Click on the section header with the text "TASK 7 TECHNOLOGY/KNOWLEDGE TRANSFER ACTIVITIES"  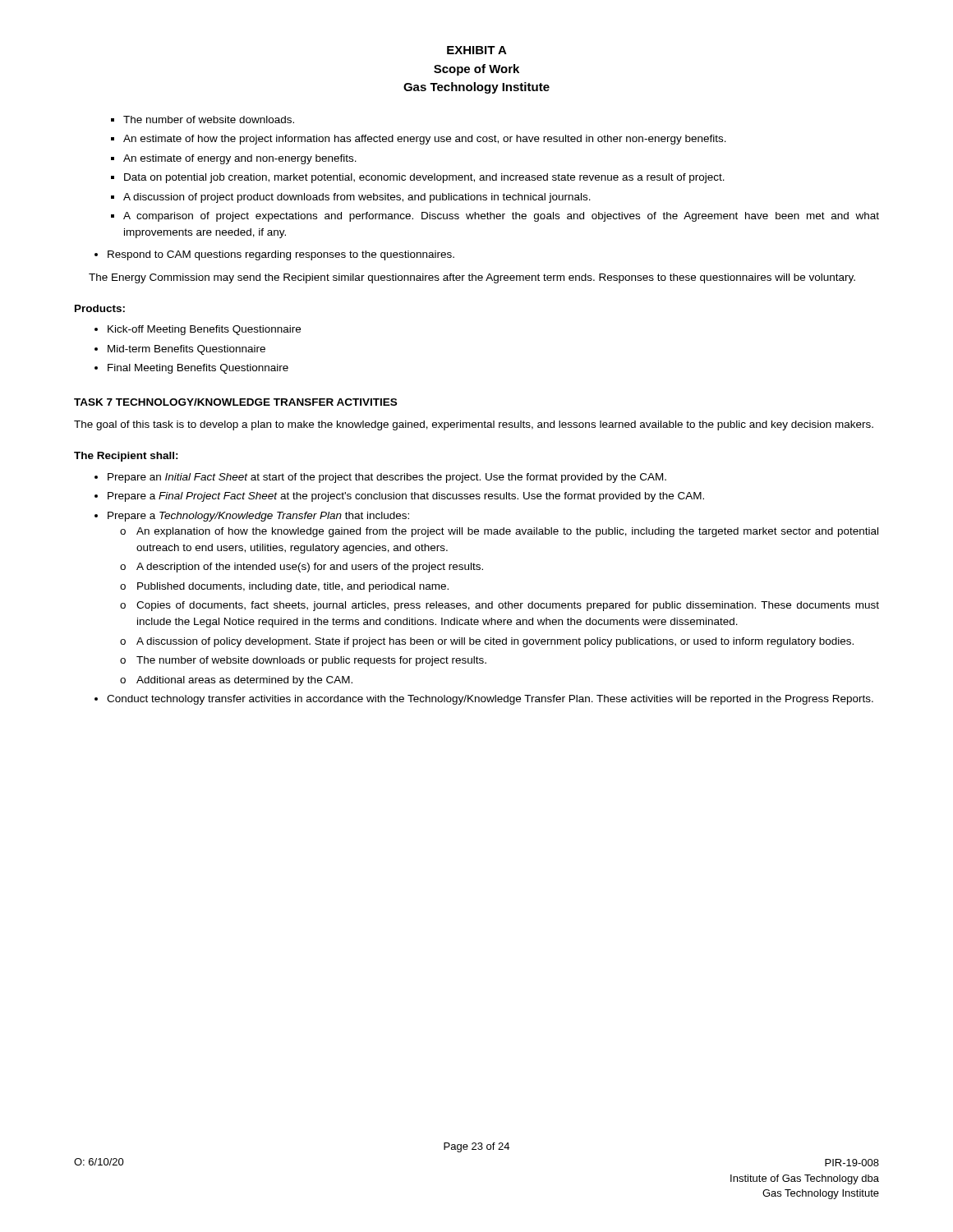pos(236,402)
